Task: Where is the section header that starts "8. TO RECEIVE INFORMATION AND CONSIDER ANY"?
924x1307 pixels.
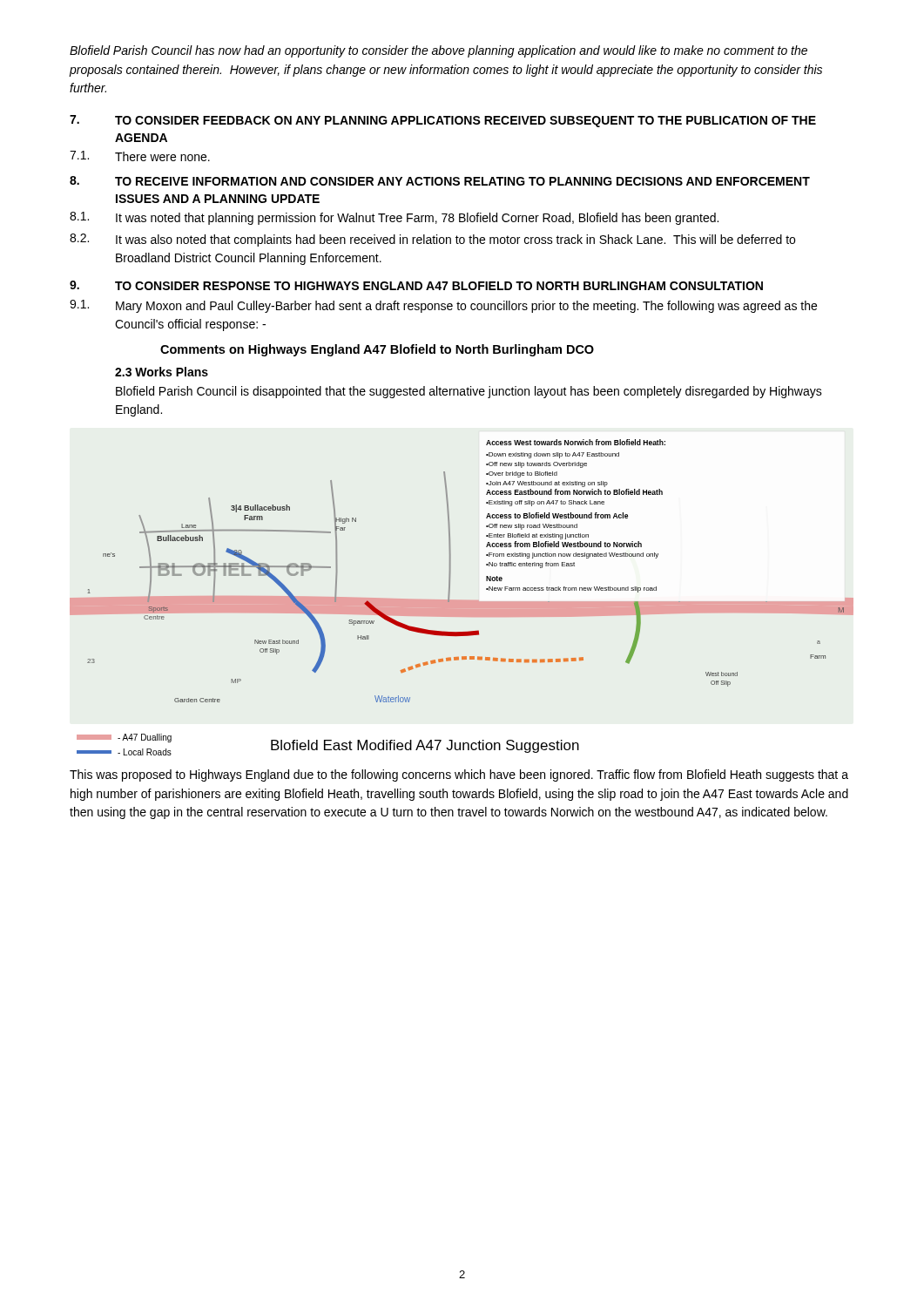Action: pos(462,191)
